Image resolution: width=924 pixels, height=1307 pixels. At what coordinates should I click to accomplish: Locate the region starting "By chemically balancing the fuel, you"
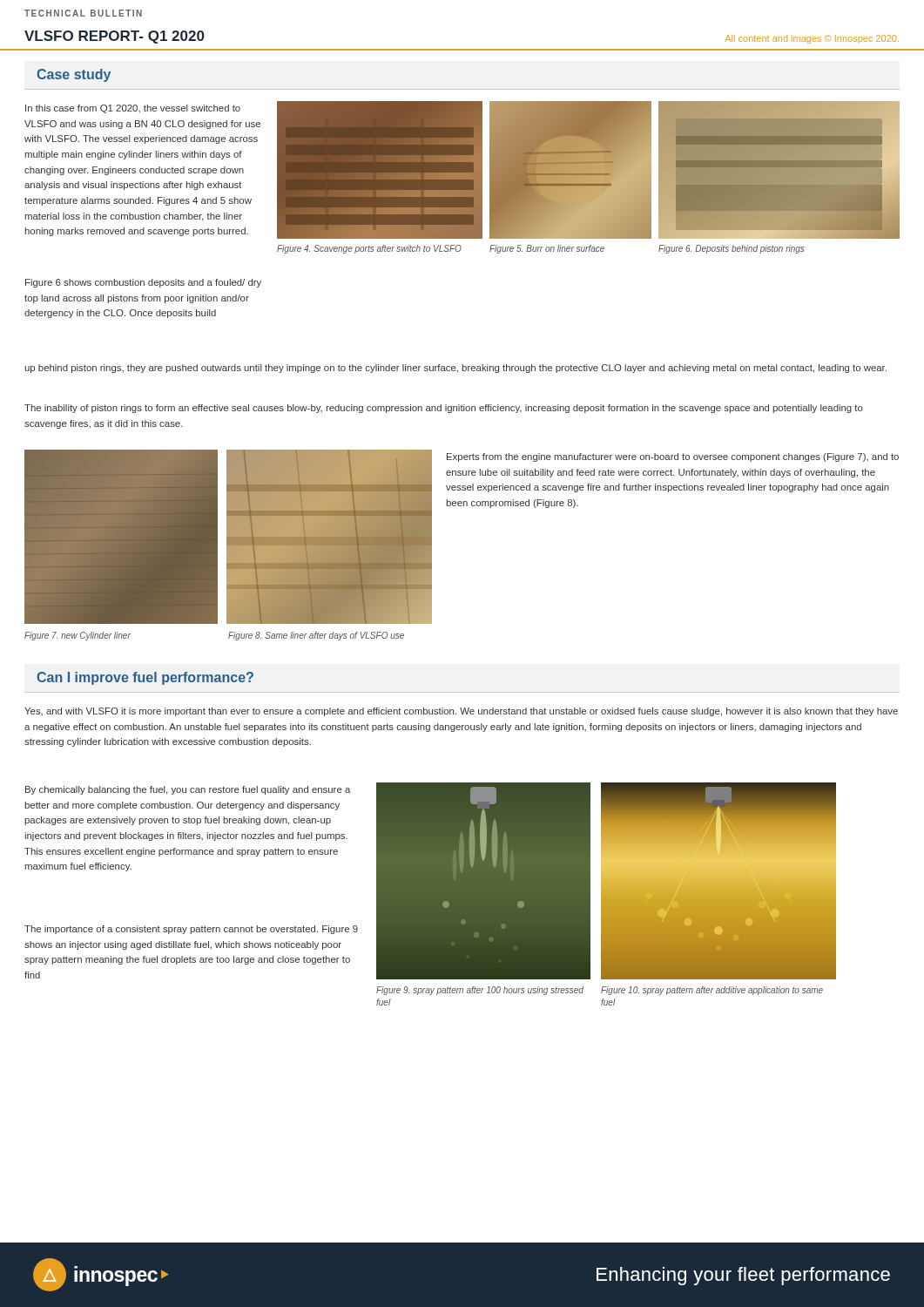coord(187,828)
